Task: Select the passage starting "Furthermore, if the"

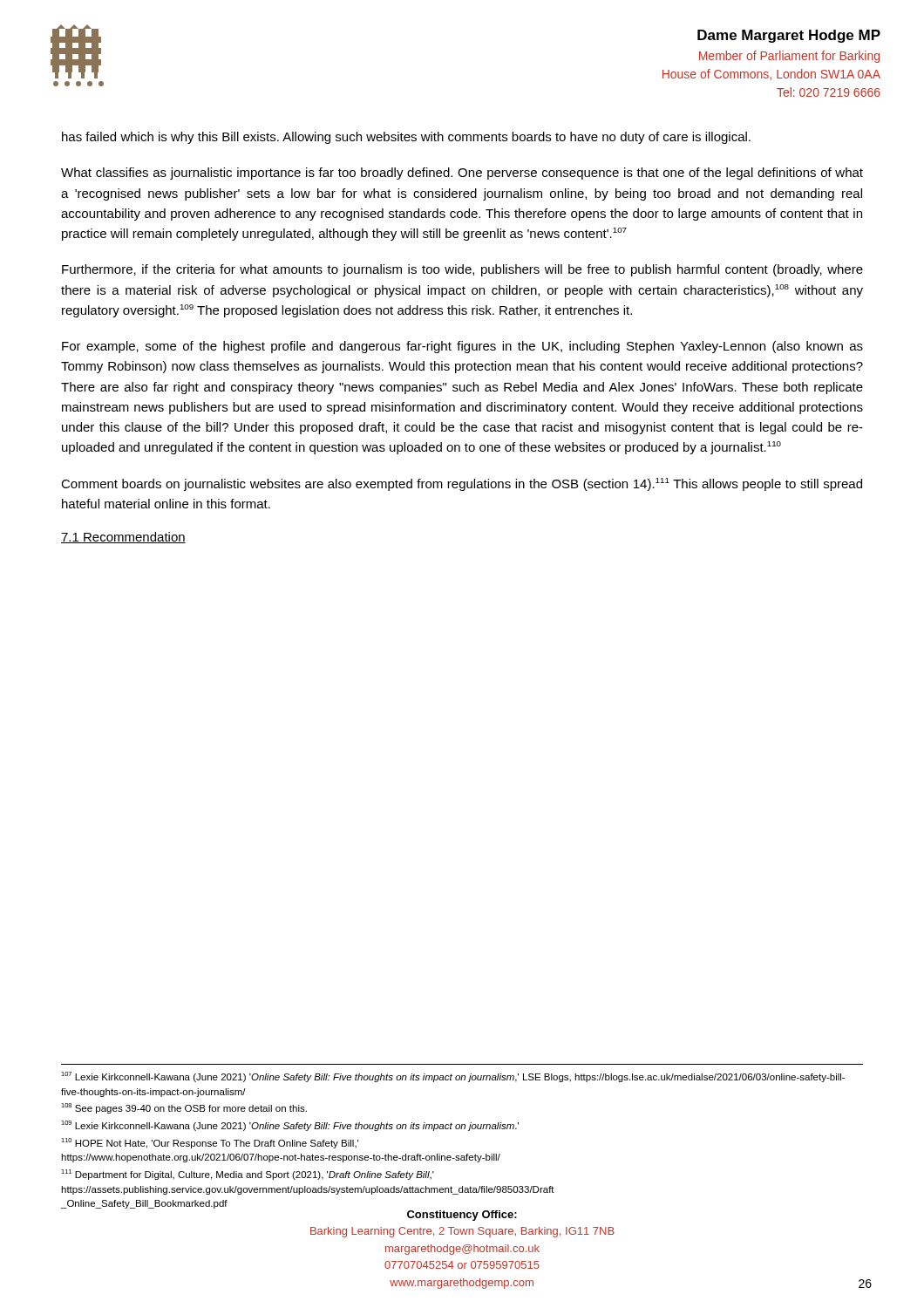Action: (x=462, y=290)
